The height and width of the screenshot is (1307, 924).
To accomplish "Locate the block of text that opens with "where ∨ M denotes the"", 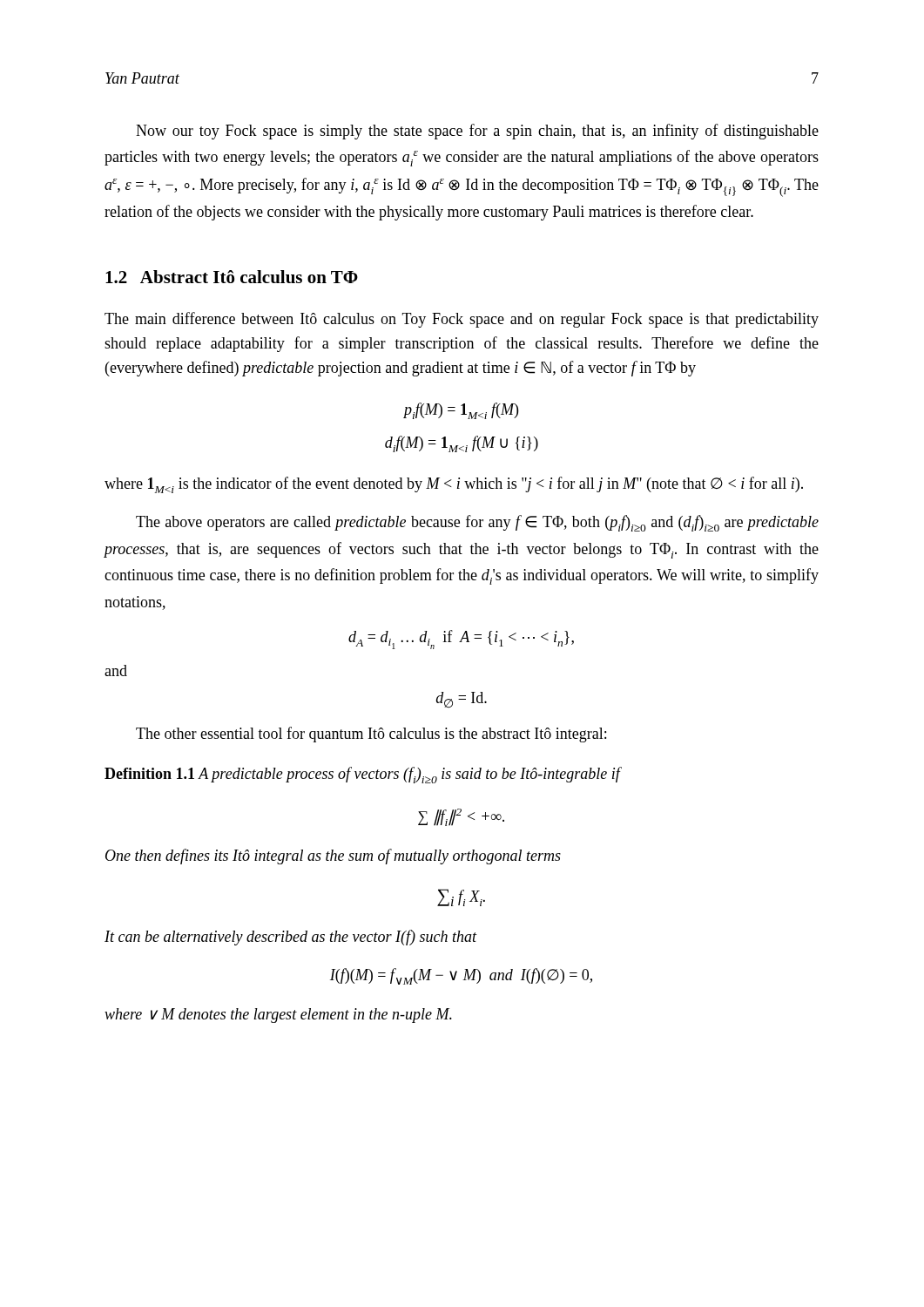I will pos(462,1015).
